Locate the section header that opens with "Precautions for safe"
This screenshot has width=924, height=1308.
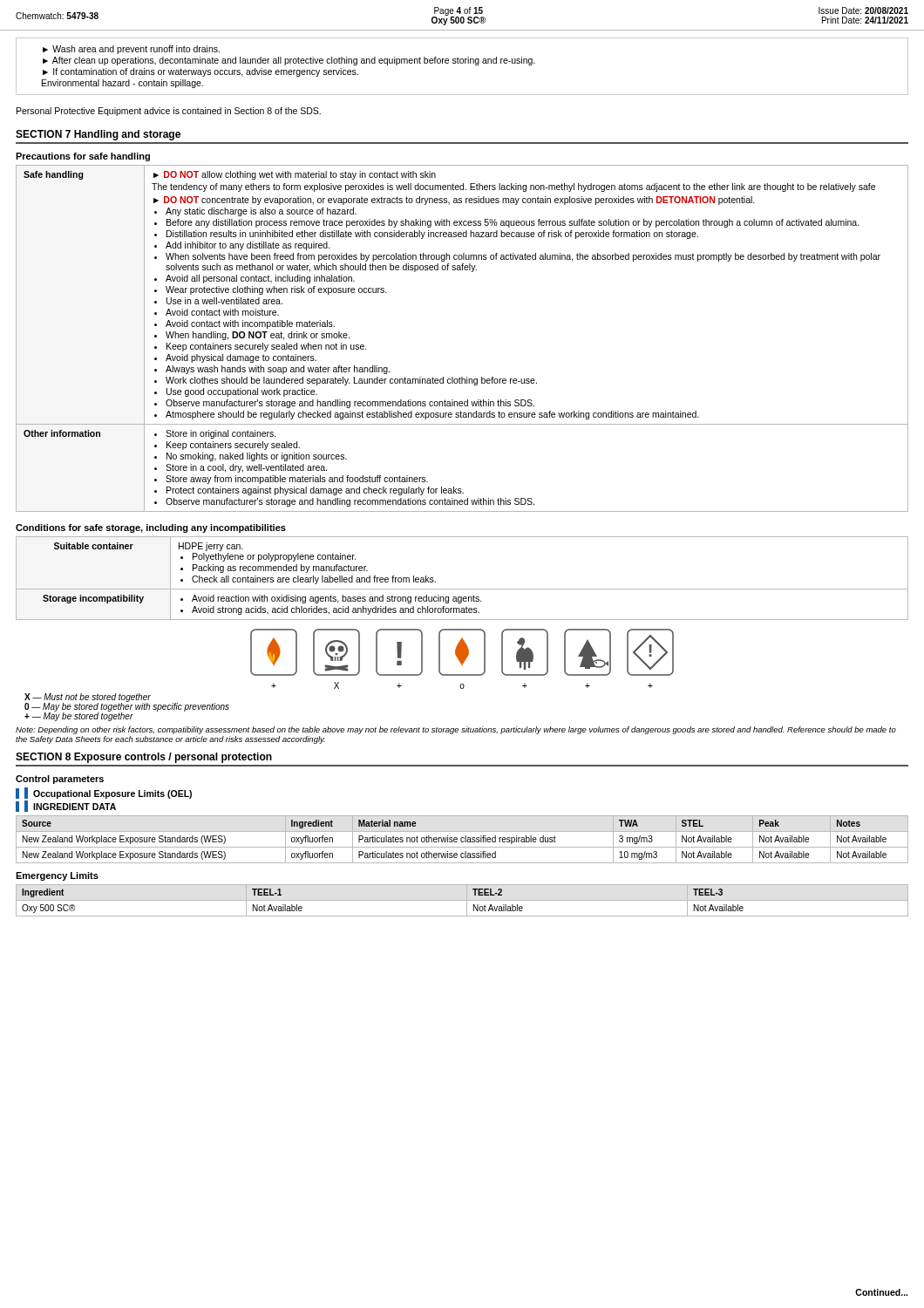83,156
